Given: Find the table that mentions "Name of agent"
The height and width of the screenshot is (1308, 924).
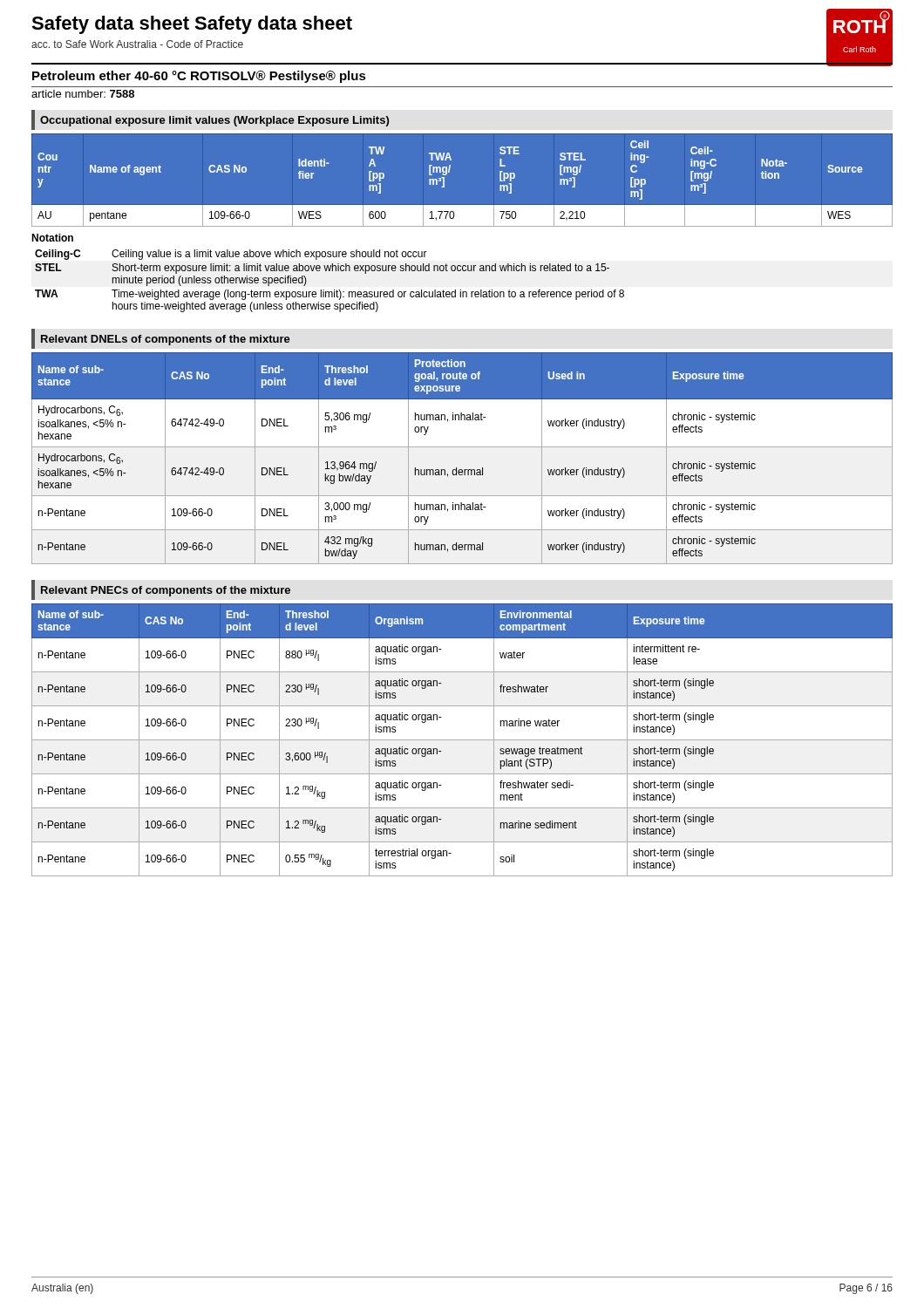Looking at the screenshot, I should [x=462, y=180].
